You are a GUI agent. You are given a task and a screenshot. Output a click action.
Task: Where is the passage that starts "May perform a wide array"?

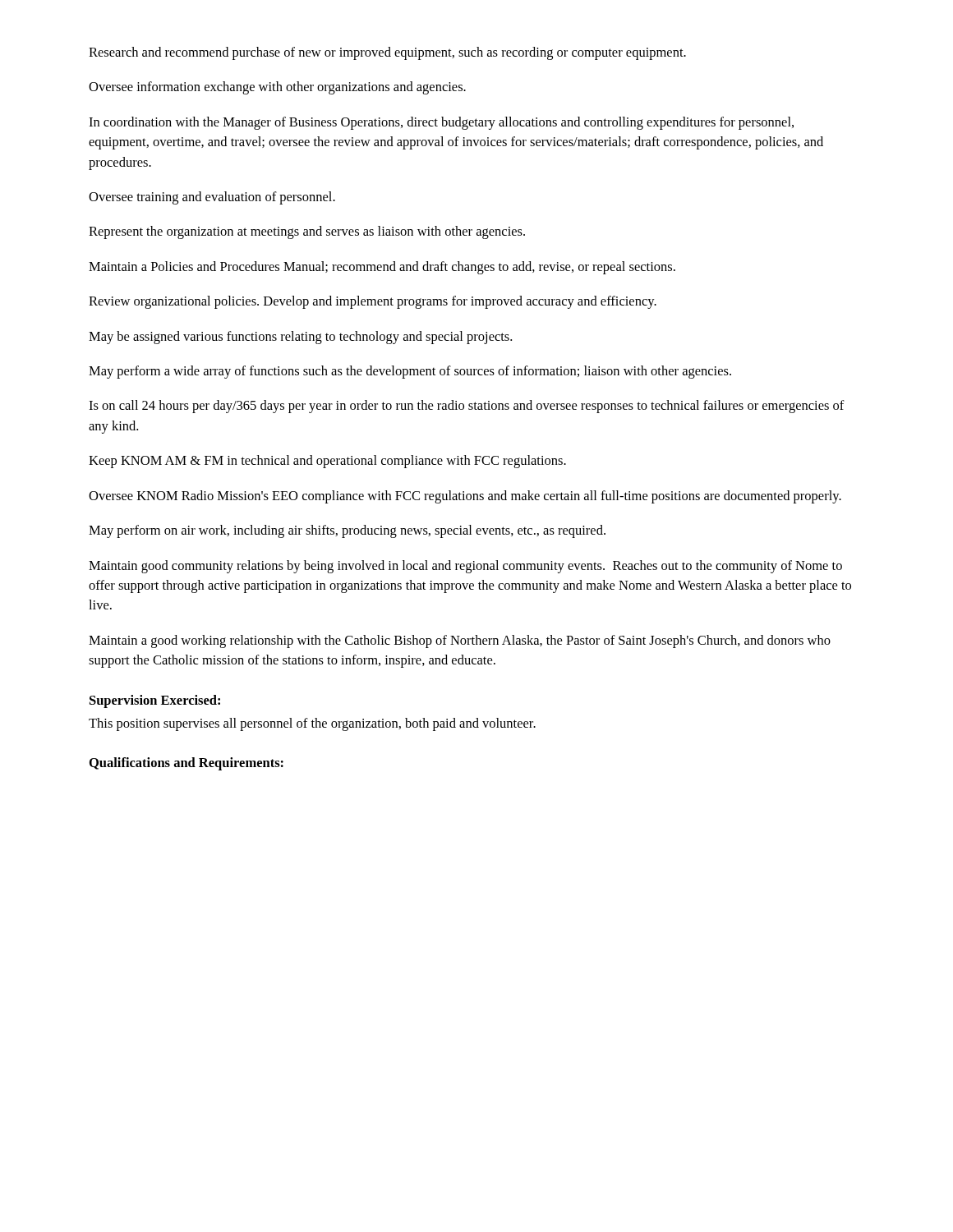point(410,371)
